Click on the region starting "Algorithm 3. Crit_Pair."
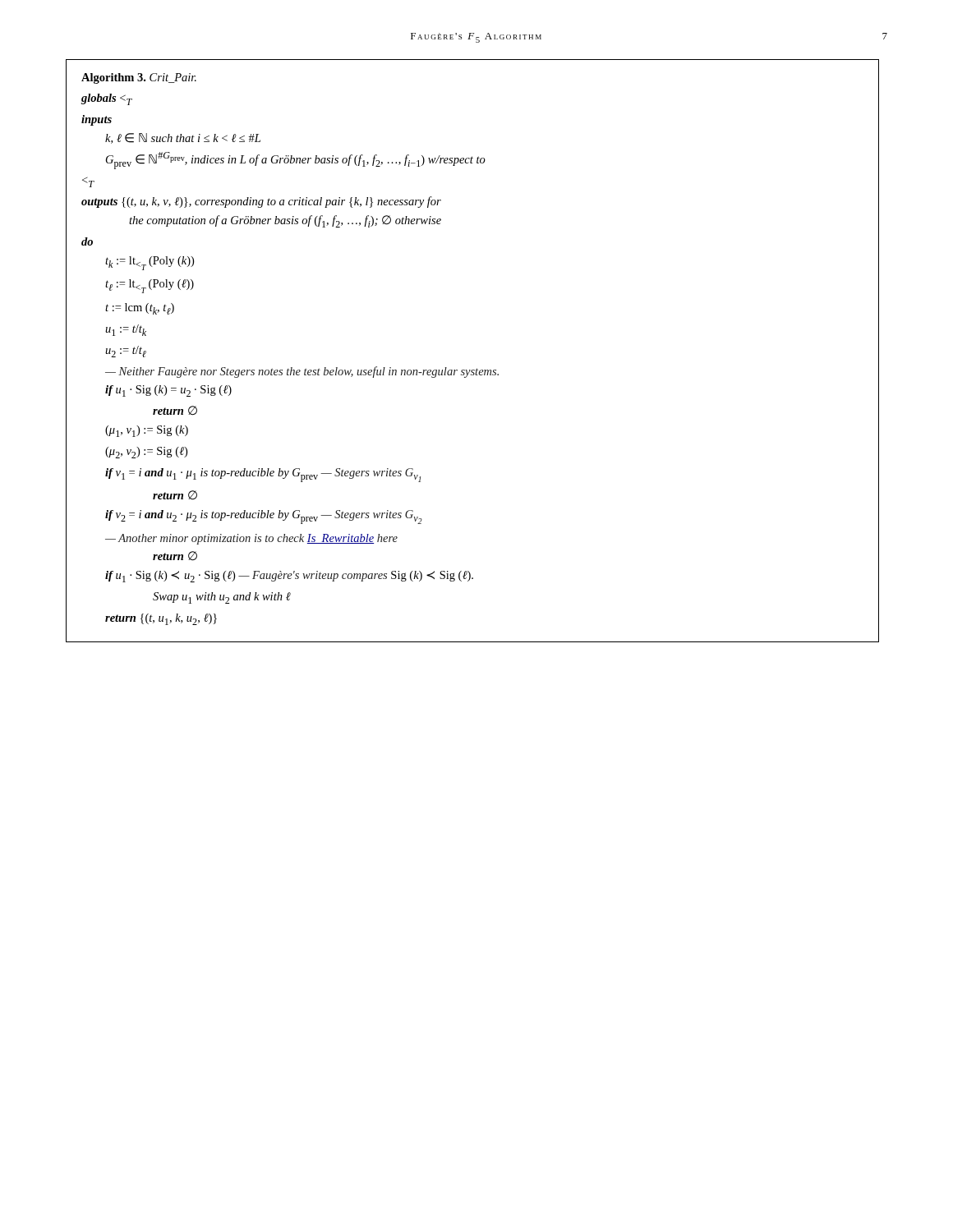953x1232 pixels. (x=139, y=78)
